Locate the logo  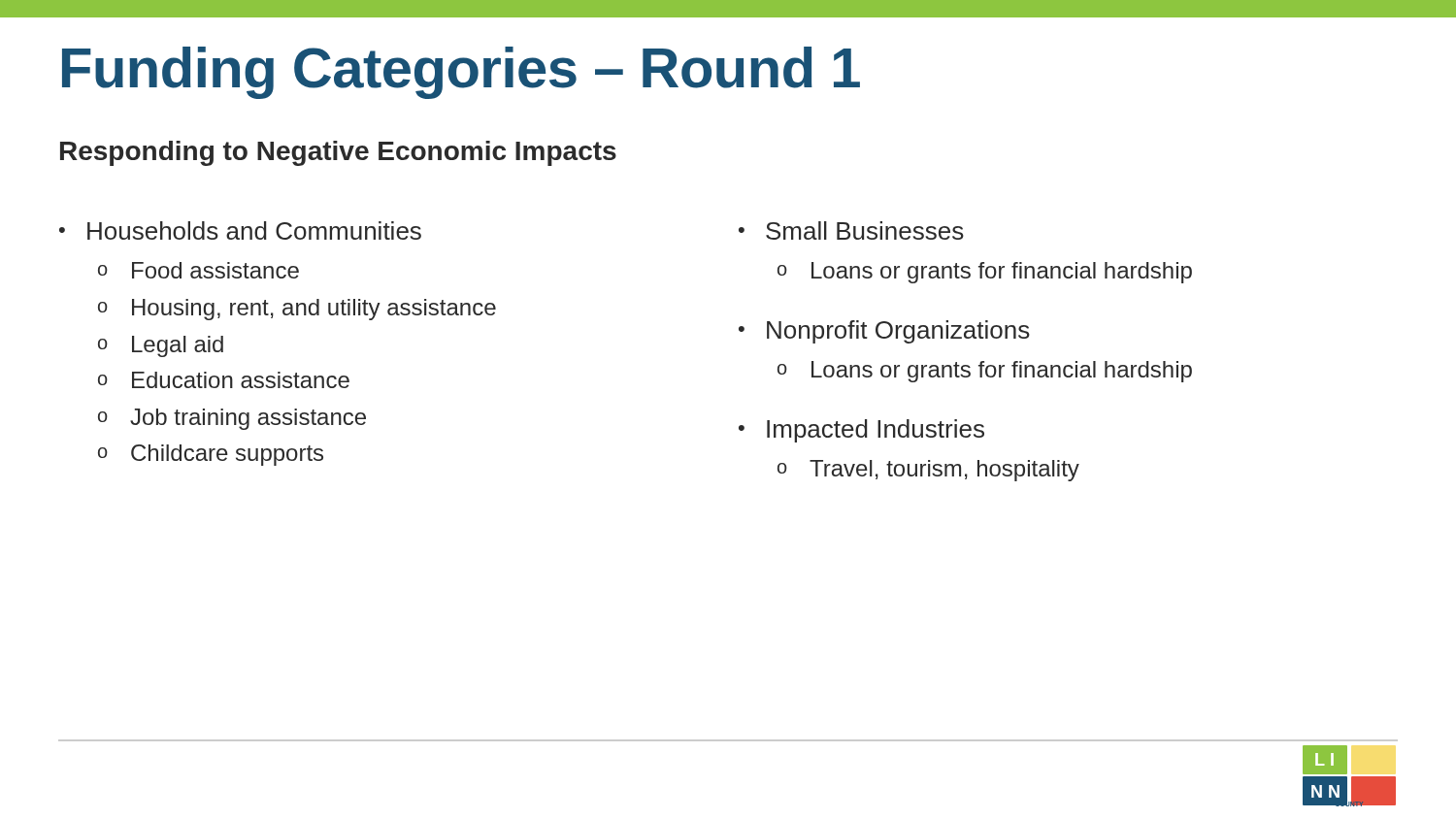[1349, 776]
